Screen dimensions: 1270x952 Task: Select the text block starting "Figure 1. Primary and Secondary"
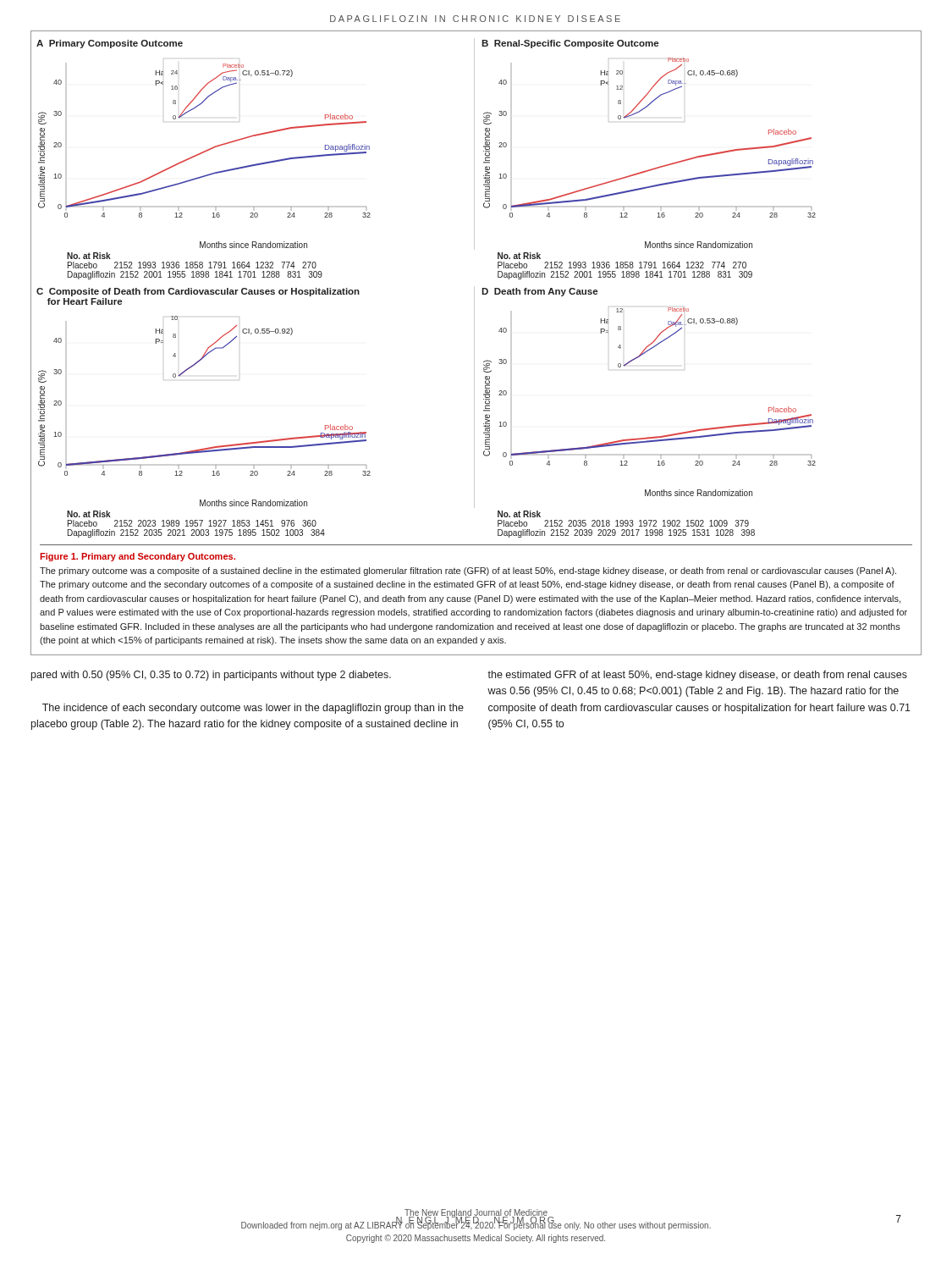click(474, 598)
